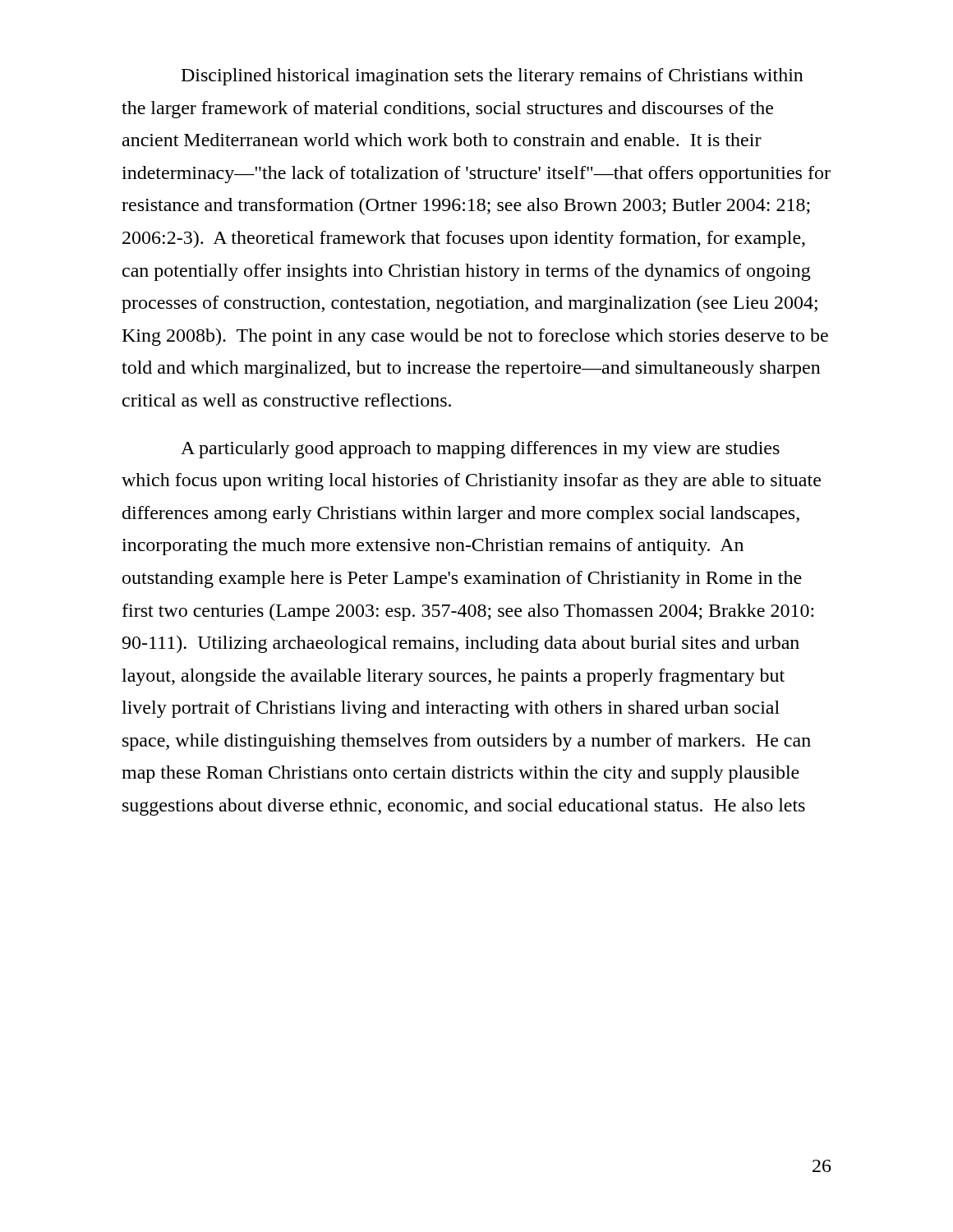Locate the element starting "A particularly good approach to mapping"
The width and height of the screenshot is (953, 1232).
click(476, 627)
